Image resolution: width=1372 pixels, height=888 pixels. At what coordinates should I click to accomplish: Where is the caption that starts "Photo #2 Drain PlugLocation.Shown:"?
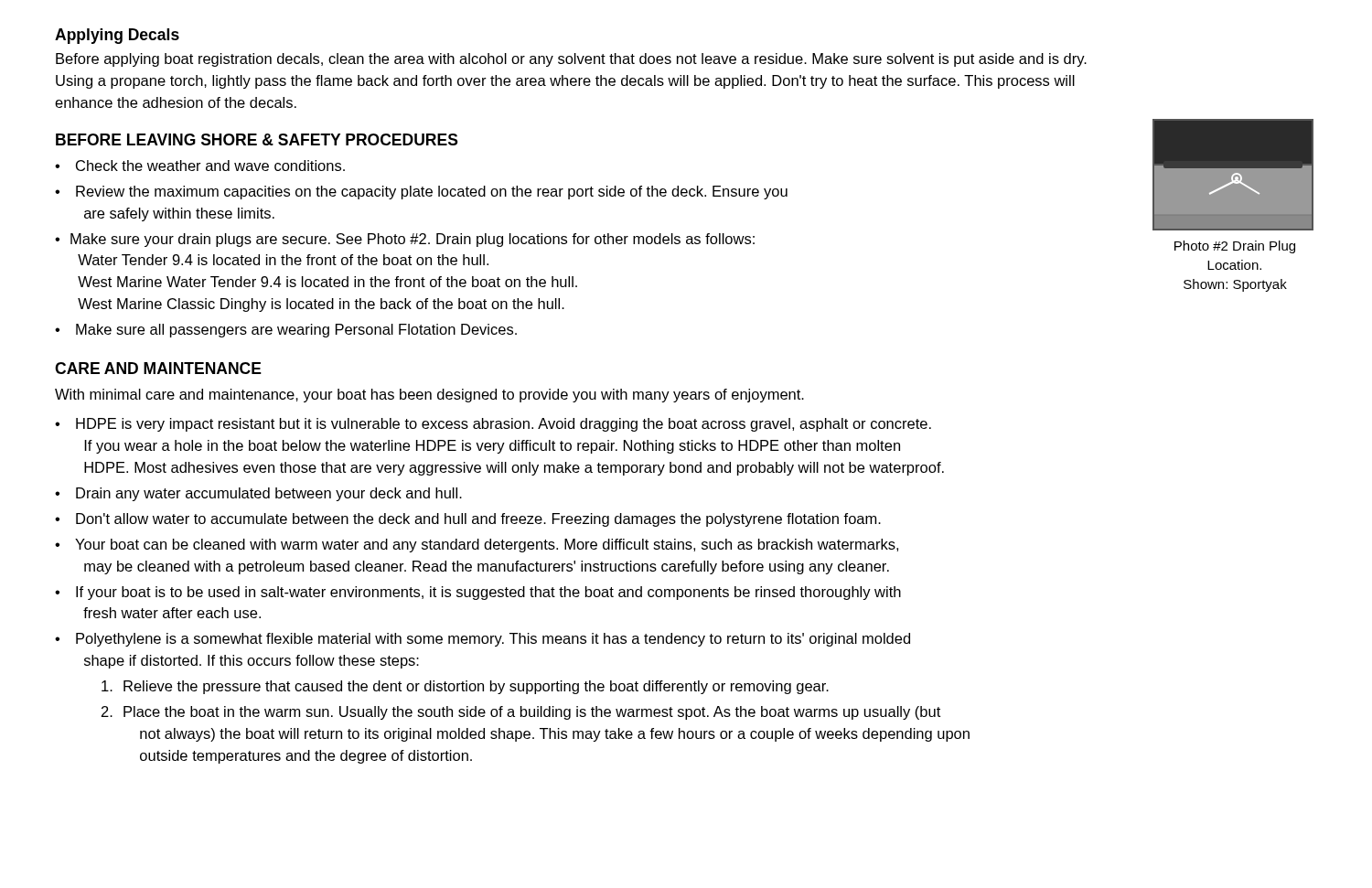tap(1235, 265)
